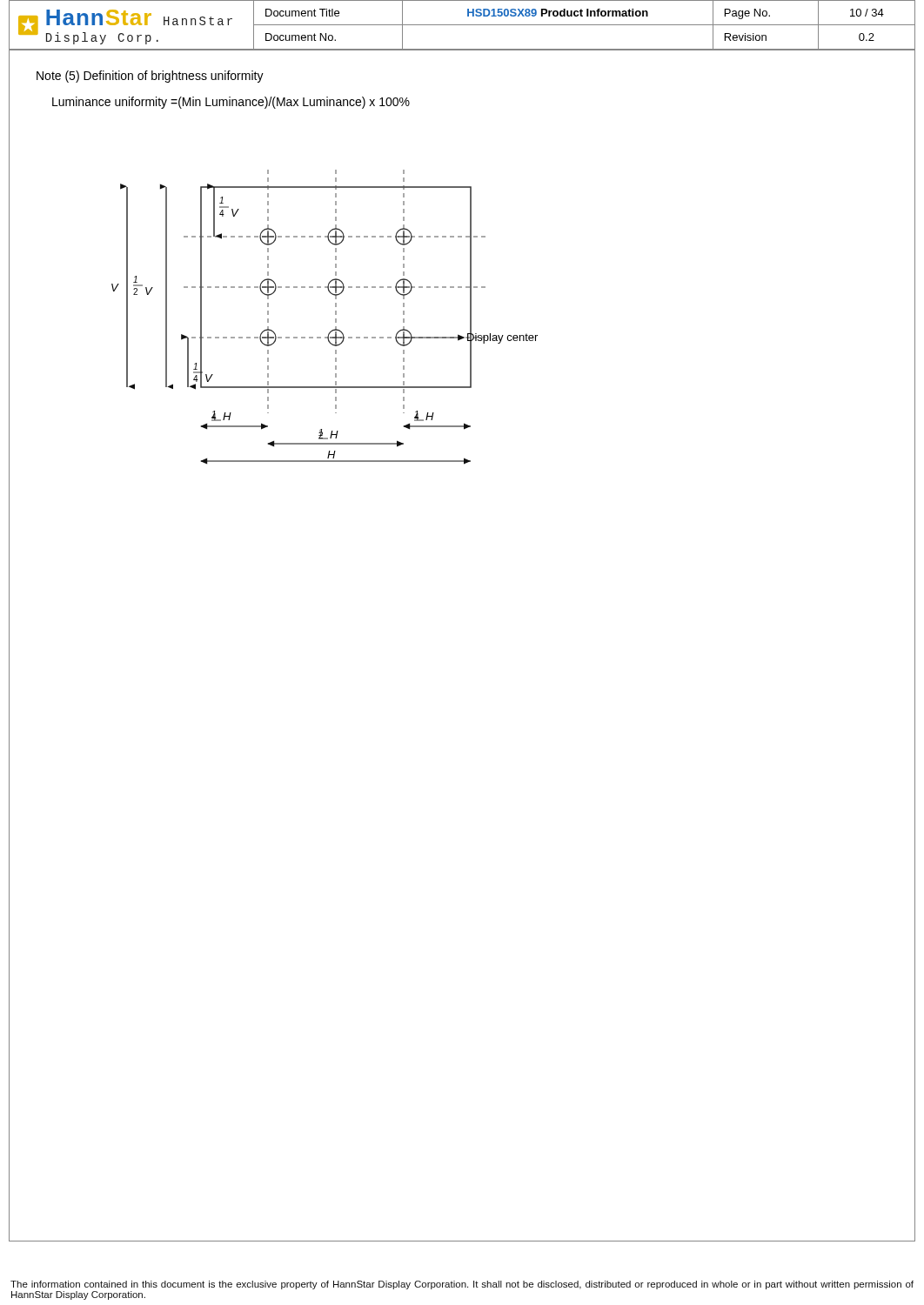Click on the engineering diagram
The height and width of the screenshot is (1305, 924).
click(x=475, y=319)
